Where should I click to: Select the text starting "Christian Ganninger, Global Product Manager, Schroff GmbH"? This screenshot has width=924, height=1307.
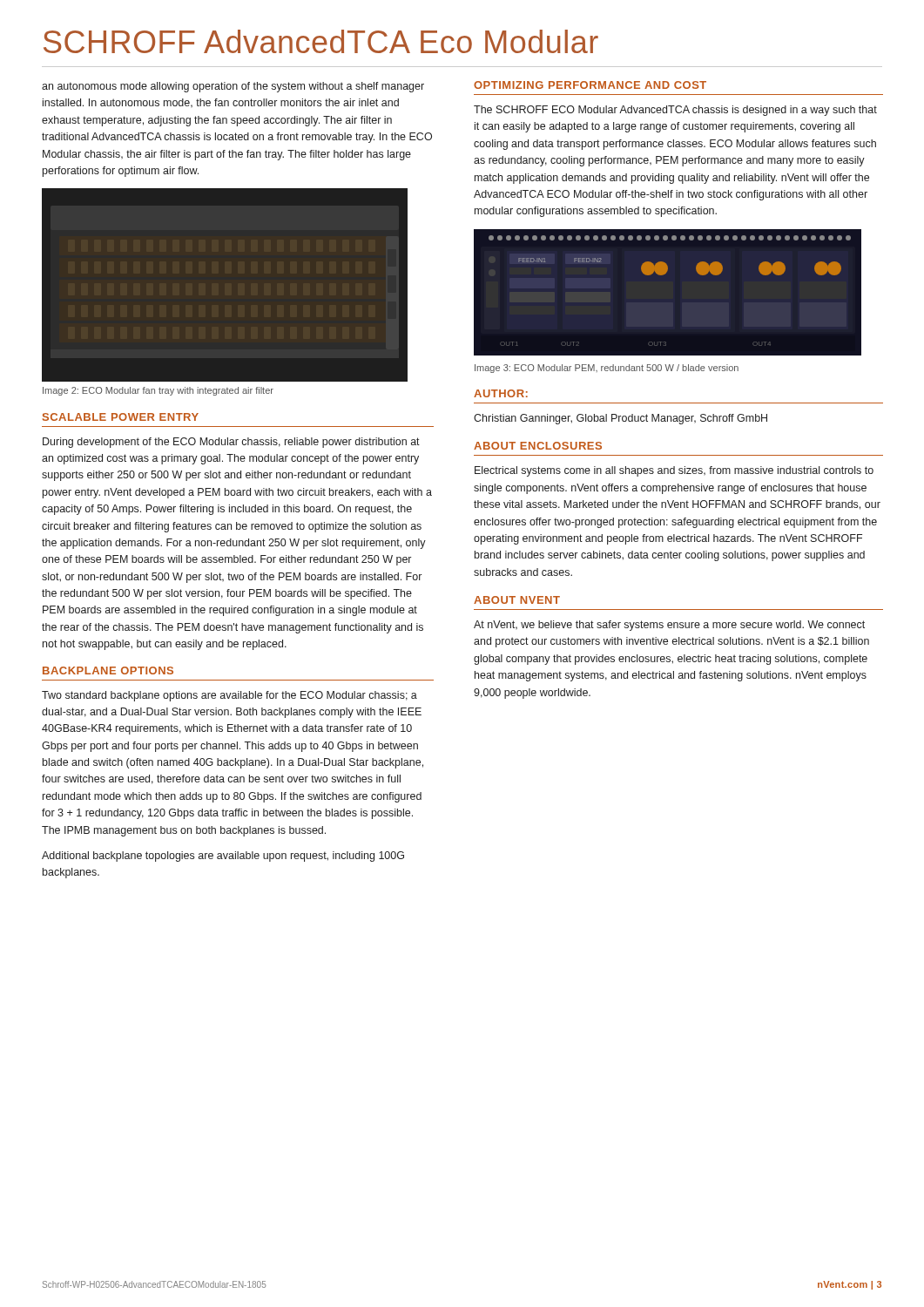pos(621,418)
